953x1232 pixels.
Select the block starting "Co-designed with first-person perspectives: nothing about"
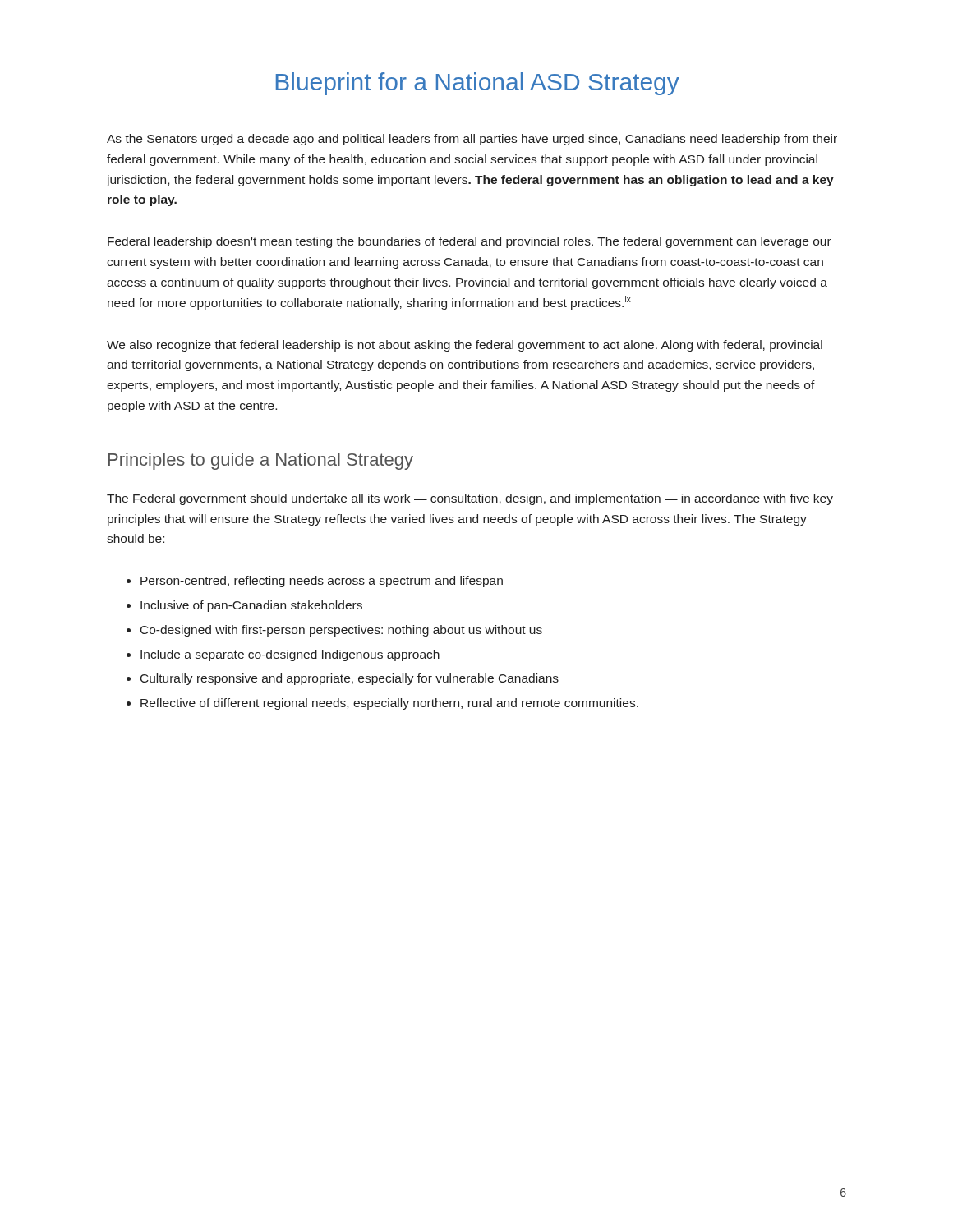pos(341,629)
